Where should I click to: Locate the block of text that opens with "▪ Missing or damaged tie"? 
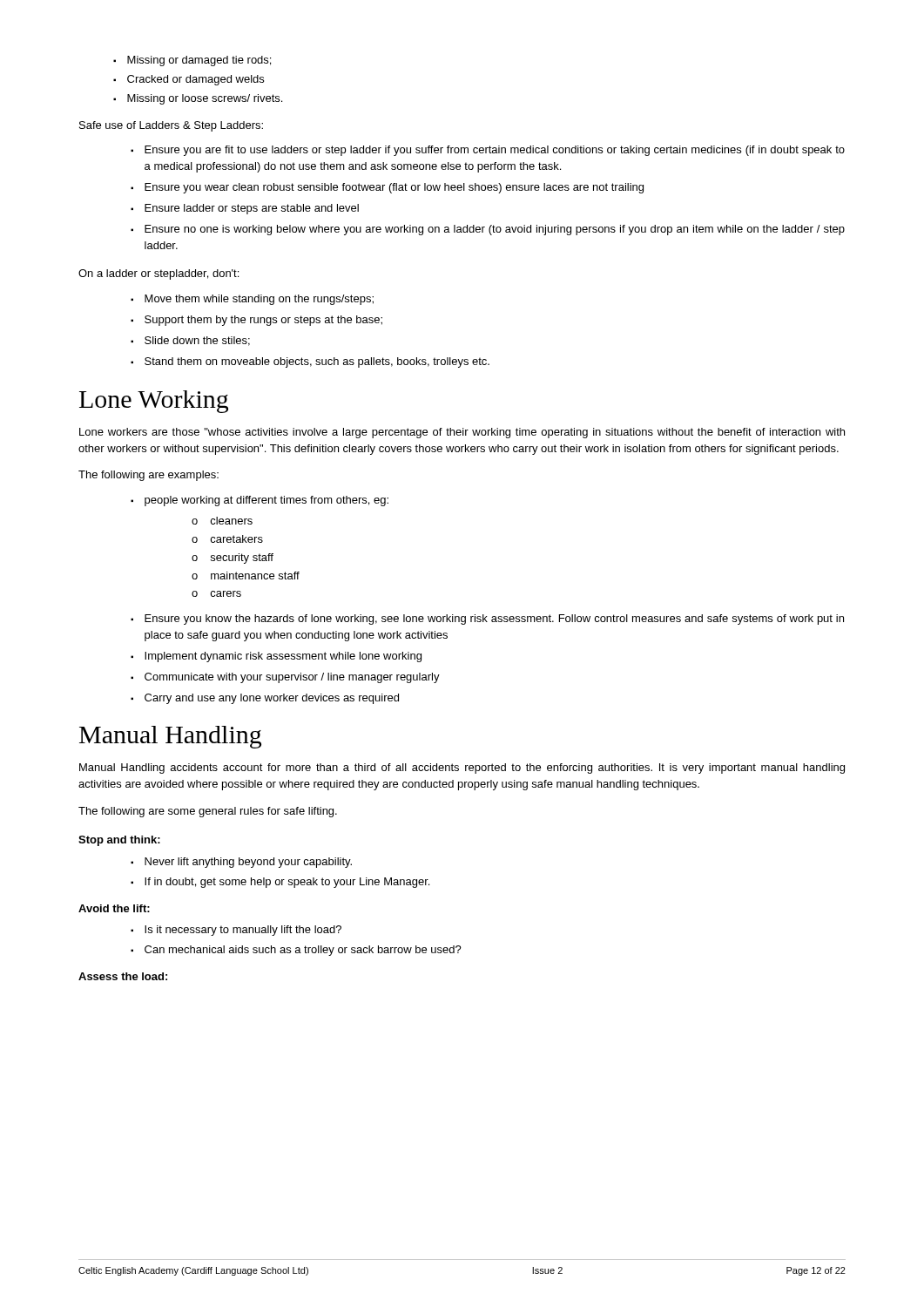(193, 61)
